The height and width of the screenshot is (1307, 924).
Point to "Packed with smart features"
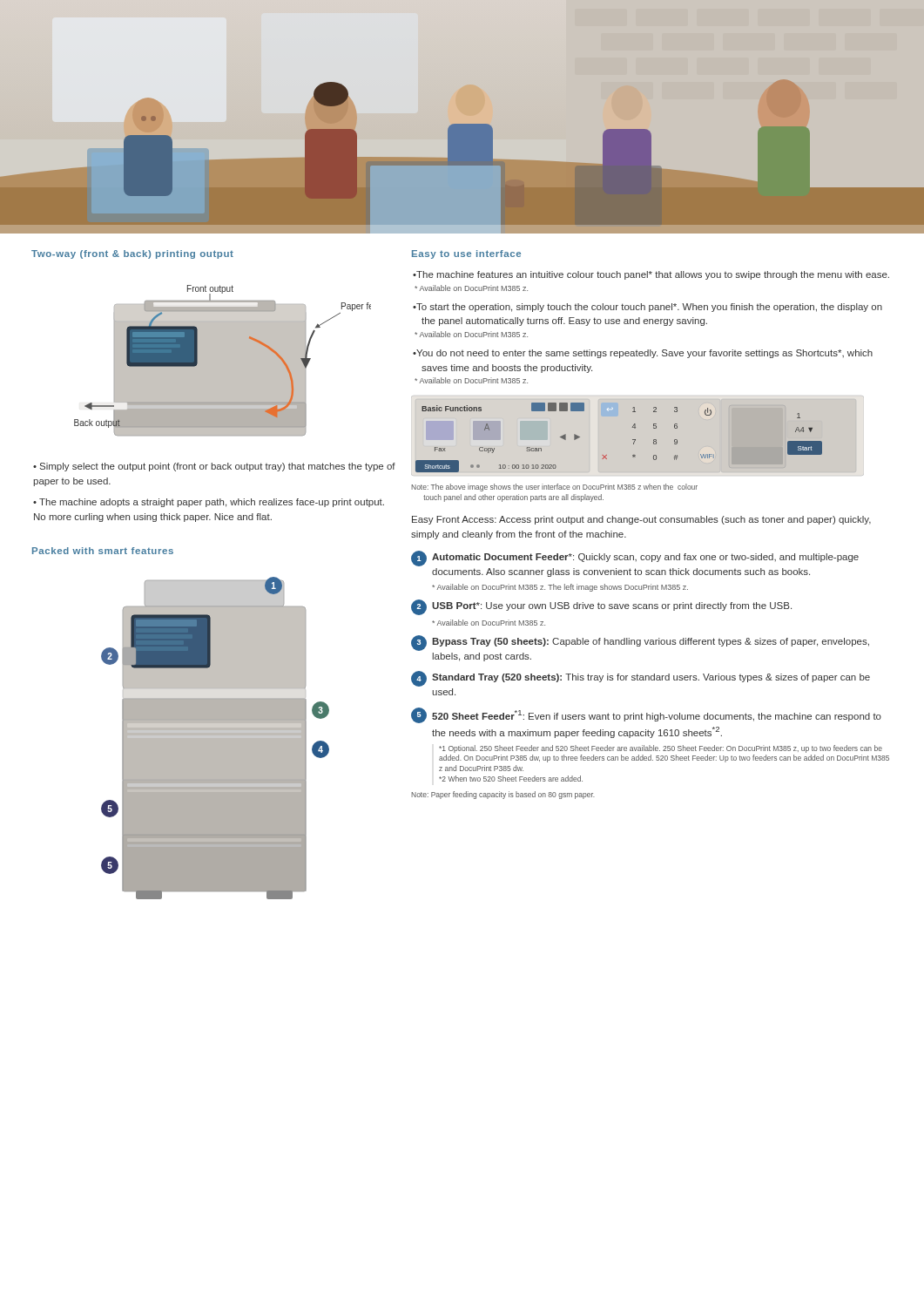[103, 550]
